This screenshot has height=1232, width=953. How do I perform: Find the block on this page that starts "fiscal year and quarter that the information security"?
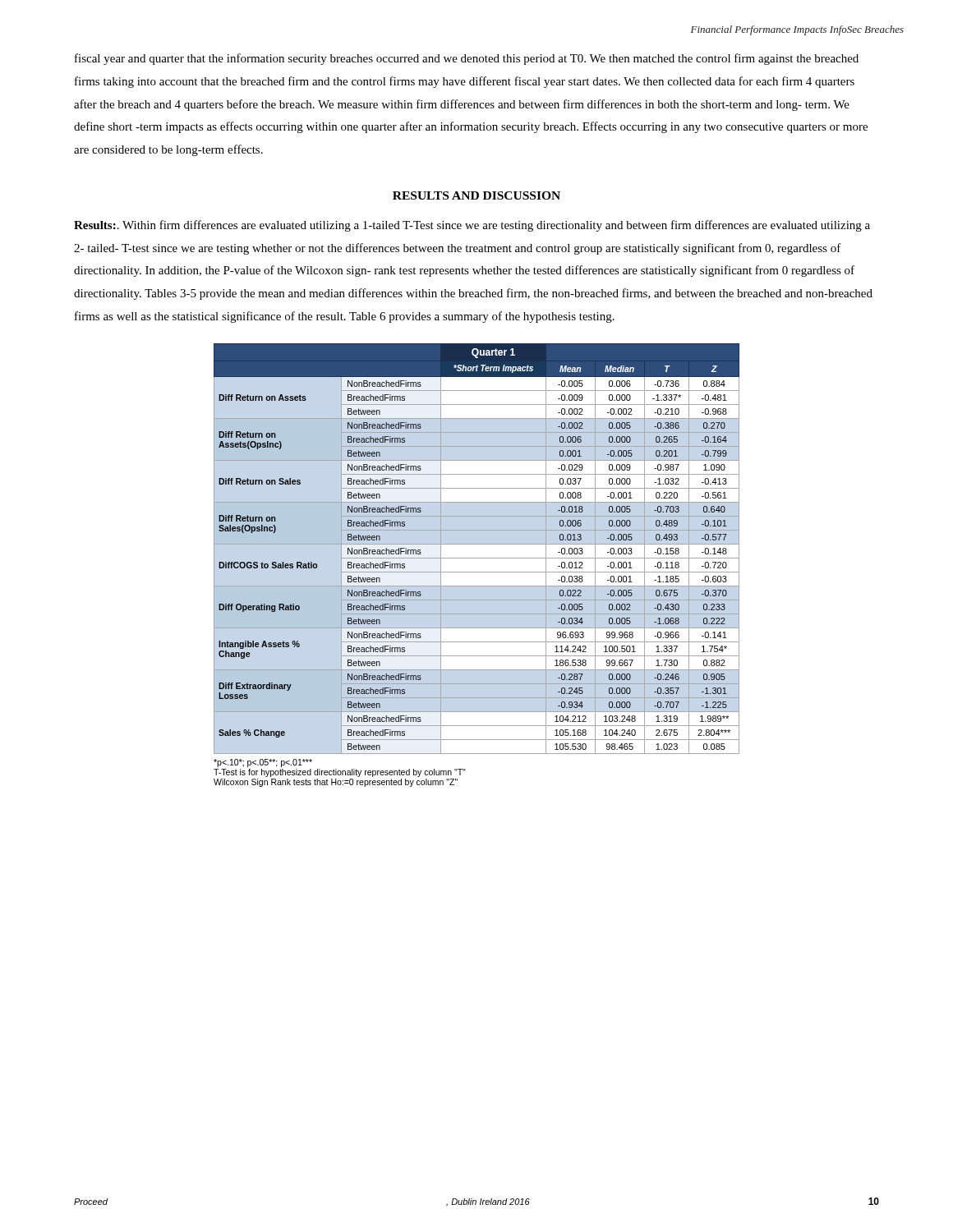471,104
